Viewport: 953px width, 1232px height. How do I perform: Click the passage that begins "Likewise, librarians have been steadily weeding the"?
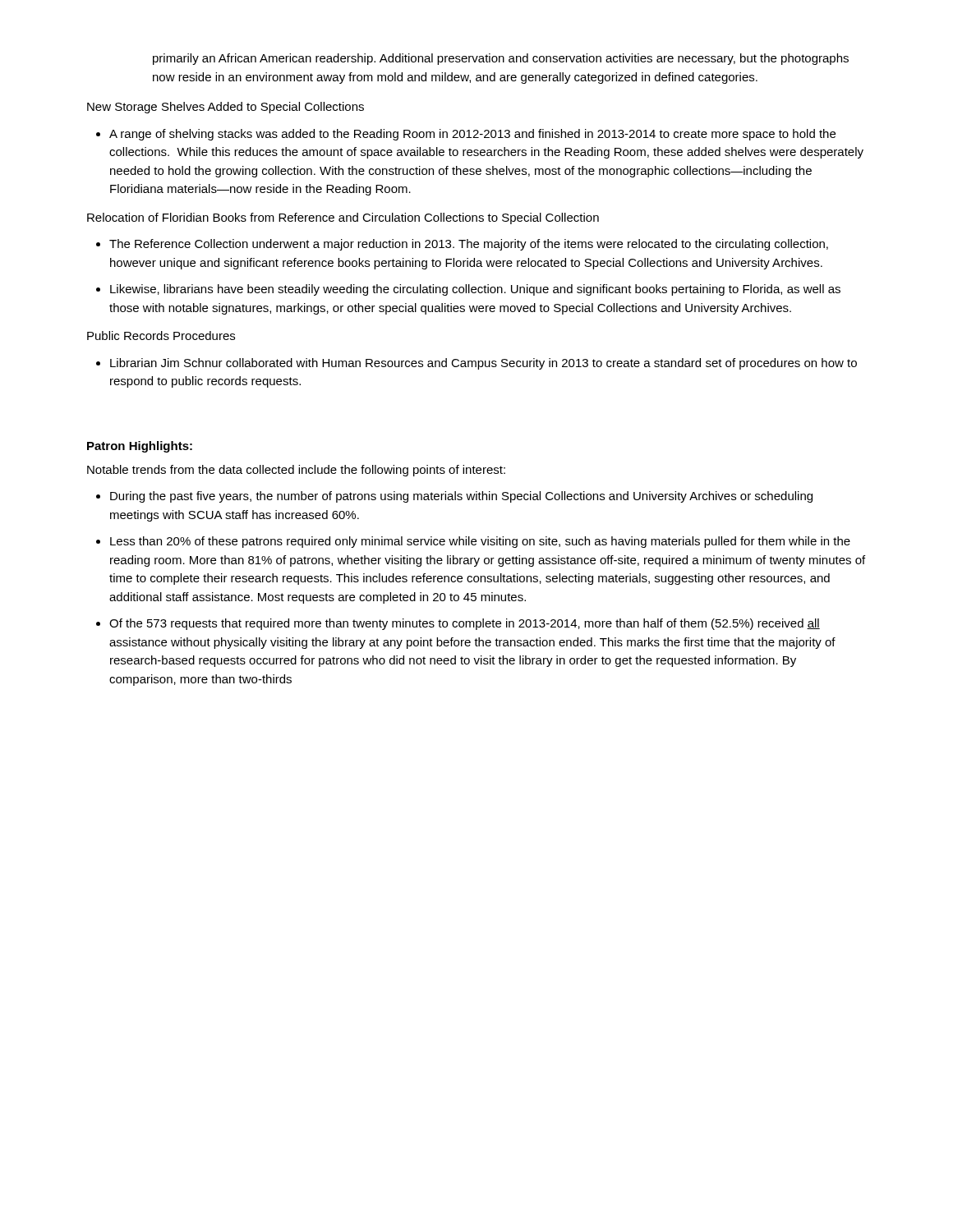click(476, 299)
